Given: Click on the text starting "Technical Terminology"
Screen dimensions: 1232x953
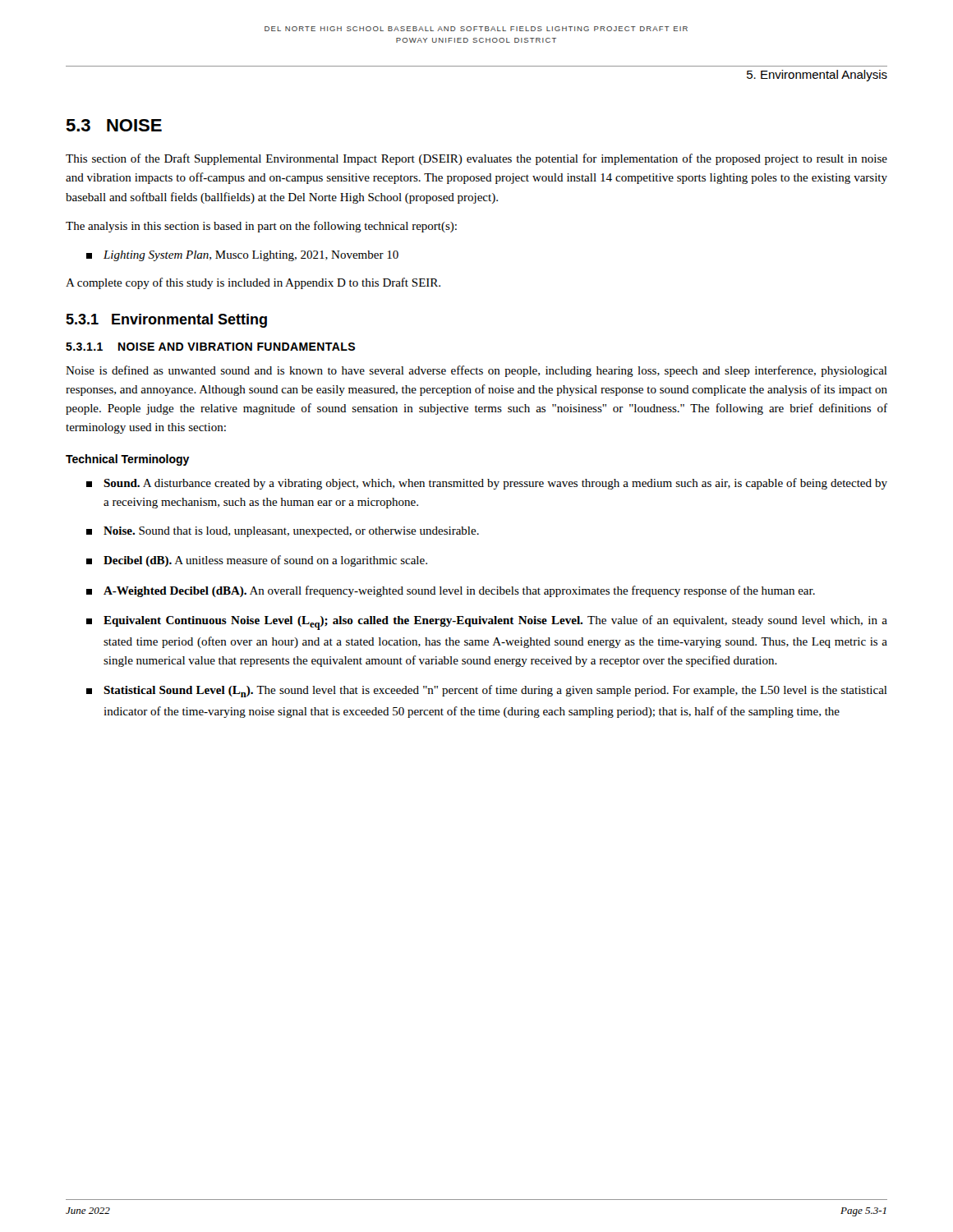Looking at the screenshot, I should point(128,459).
